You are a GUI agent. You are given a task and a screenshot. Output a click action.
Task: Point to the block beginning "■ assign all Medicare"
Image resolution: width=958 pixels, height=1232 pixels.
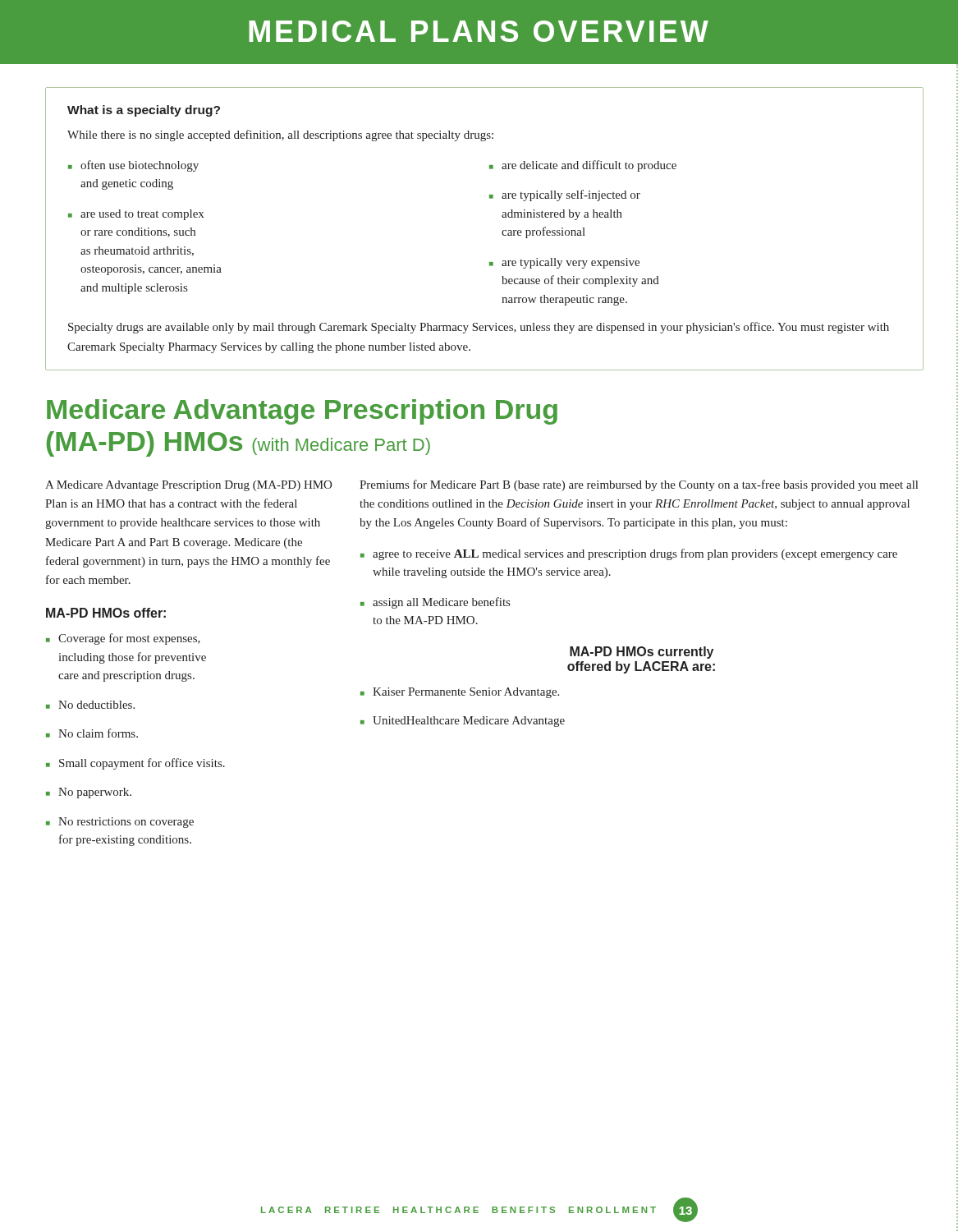pyautogui.click(x=435, y=611)
